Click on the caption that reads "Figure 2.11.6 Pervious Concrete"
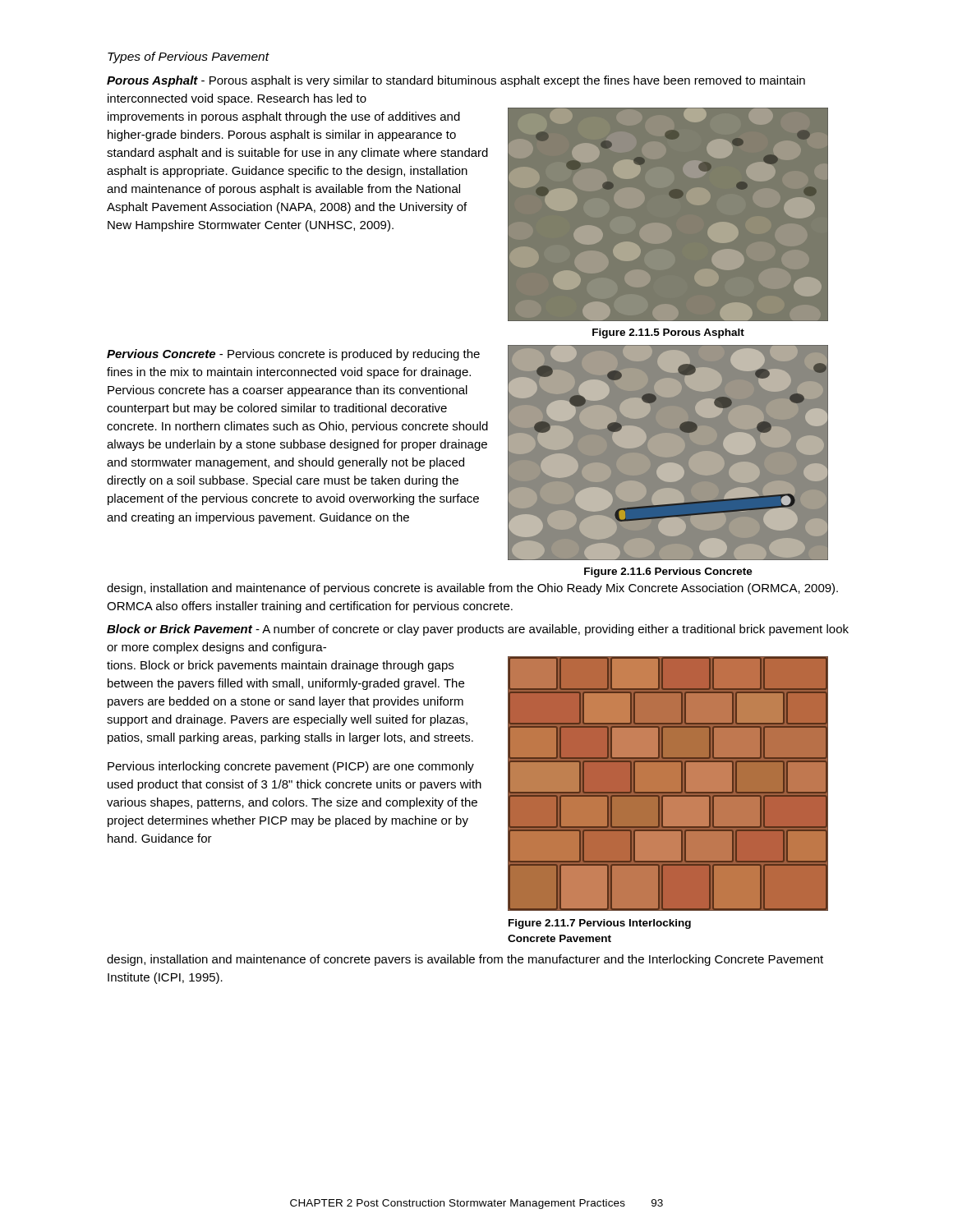 (x=668, y=571)
